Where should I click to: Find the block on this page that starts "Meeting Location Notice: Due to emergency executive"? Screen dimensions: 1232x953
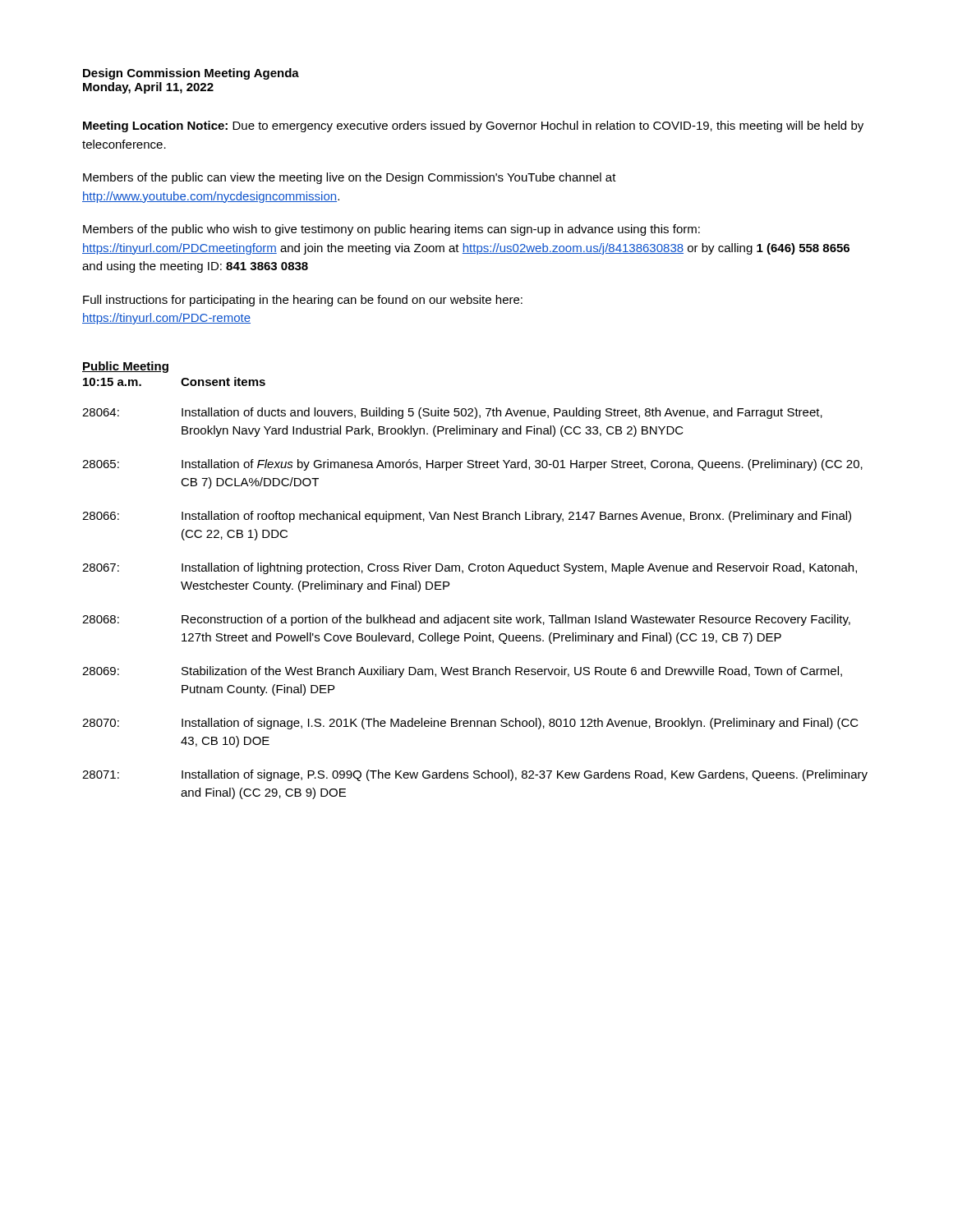[473, 134]
